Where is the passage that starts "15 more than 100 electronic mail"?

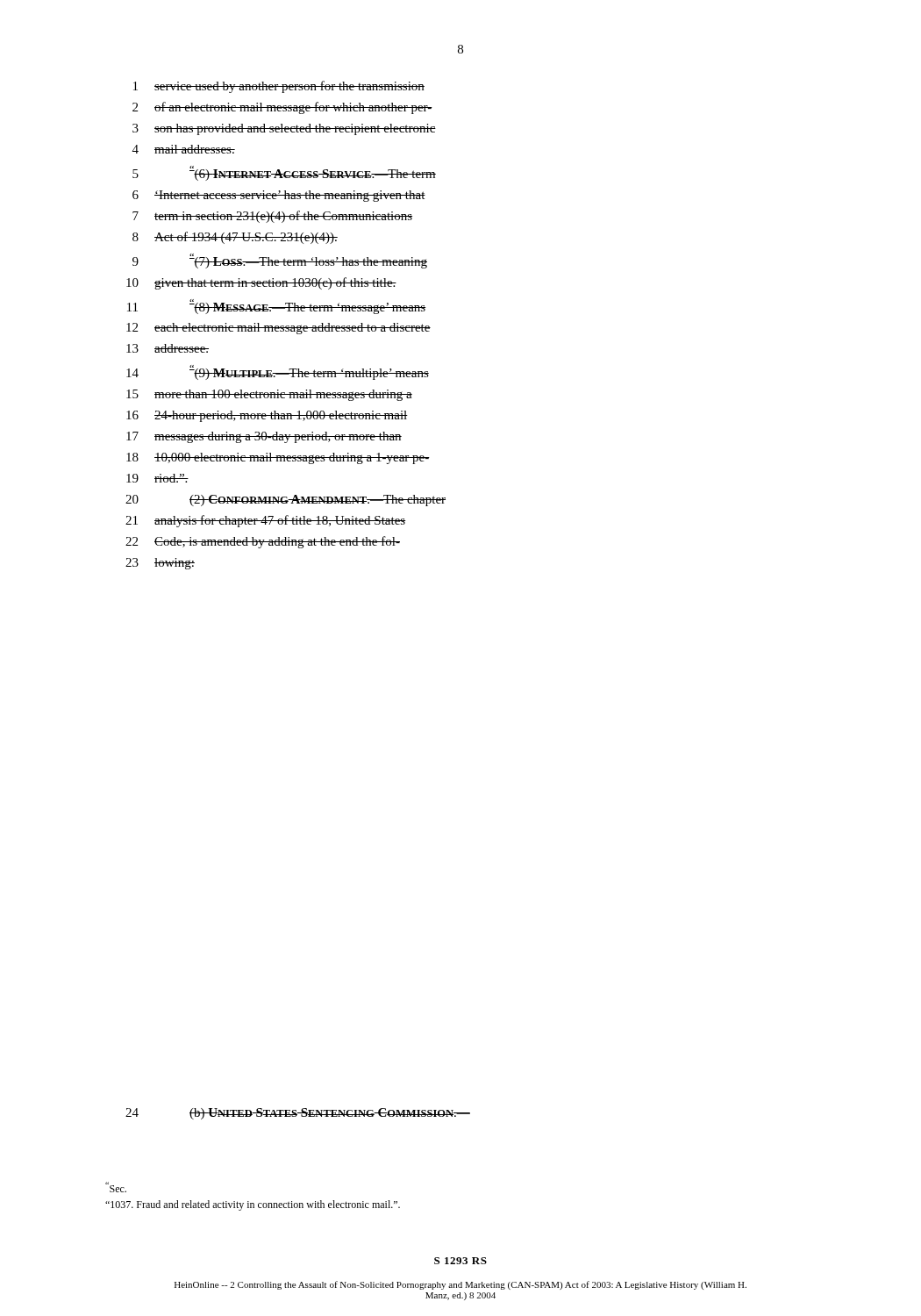point(269,395)
